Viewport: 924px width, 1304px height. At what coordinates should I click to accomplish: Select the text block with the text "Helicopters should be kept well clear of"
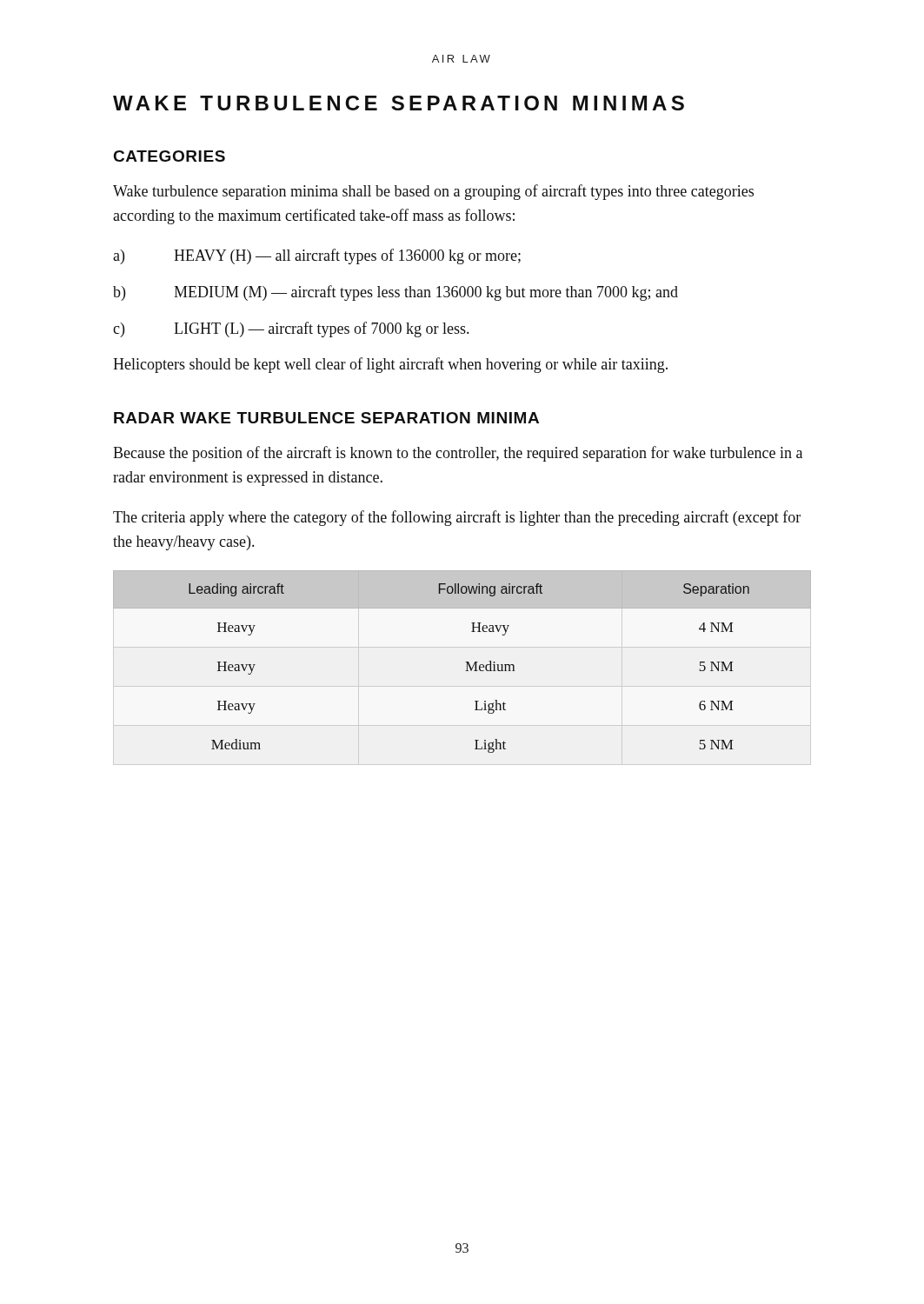(391, 365)
